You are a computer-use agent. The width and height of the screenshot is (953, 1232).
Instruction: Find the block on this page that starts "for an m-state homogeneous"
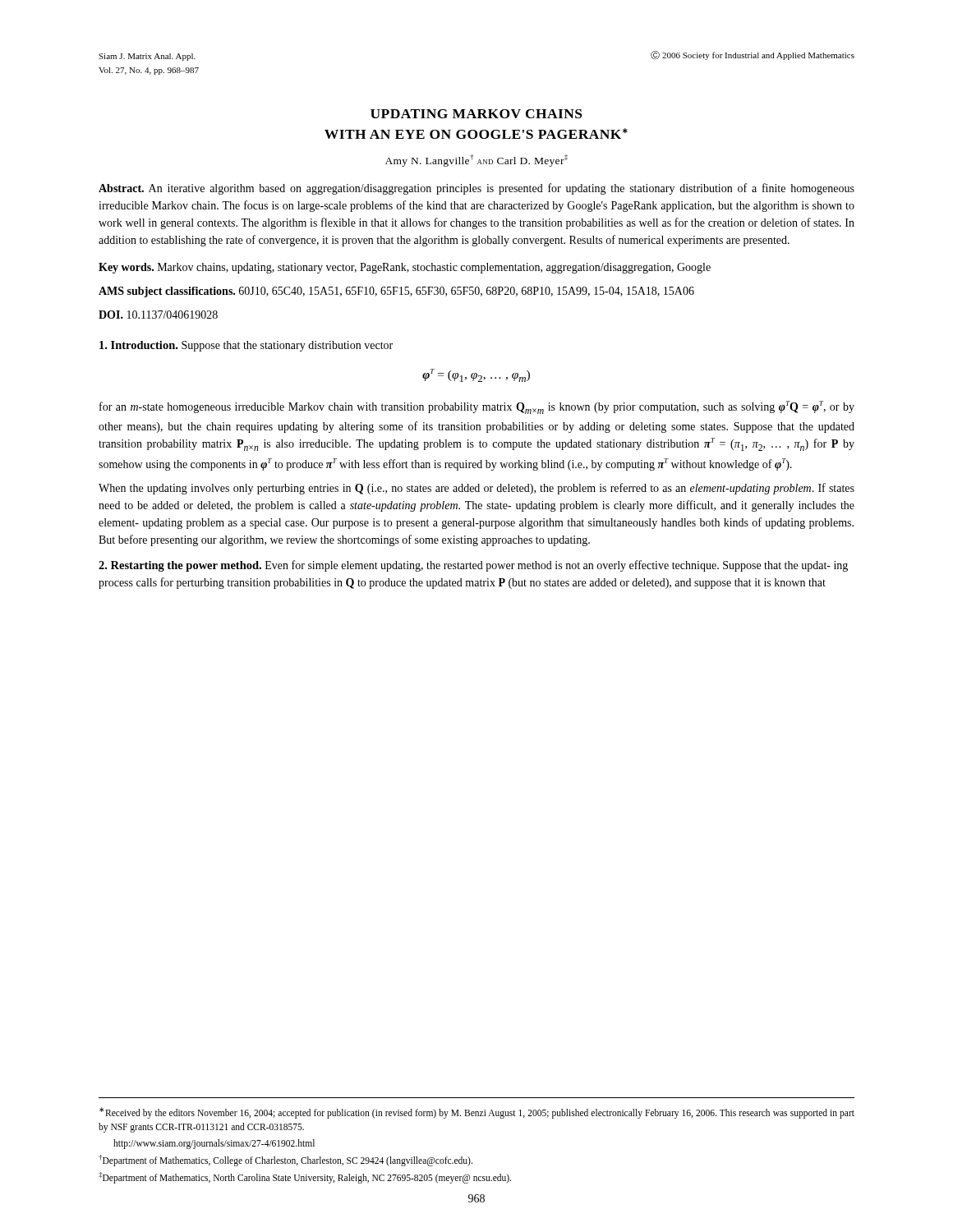pyautogui.click(x=476, y=435)
